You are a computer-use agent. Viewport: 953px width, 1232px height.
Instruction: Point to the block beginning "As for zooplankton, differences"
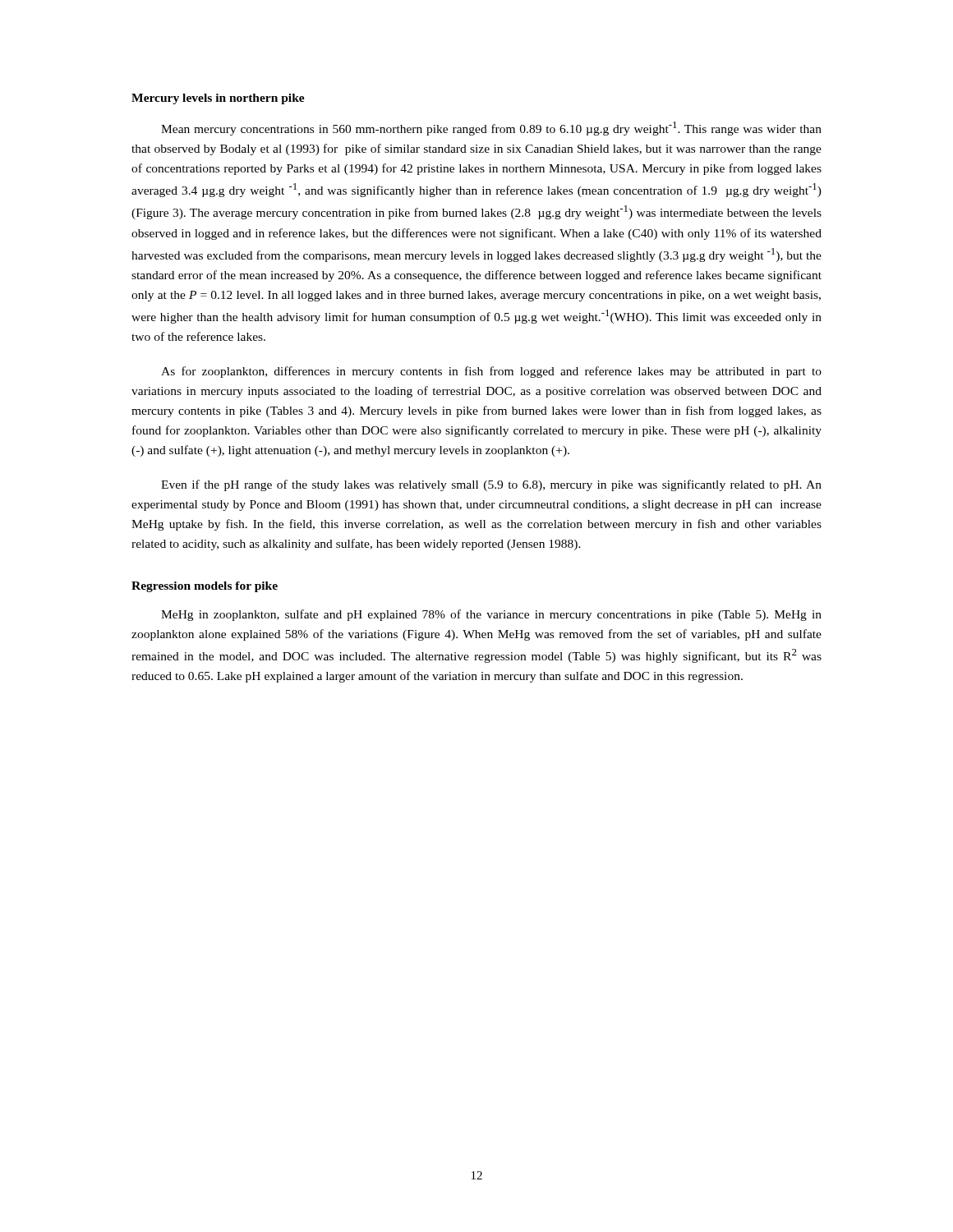(x=476, y=410)
